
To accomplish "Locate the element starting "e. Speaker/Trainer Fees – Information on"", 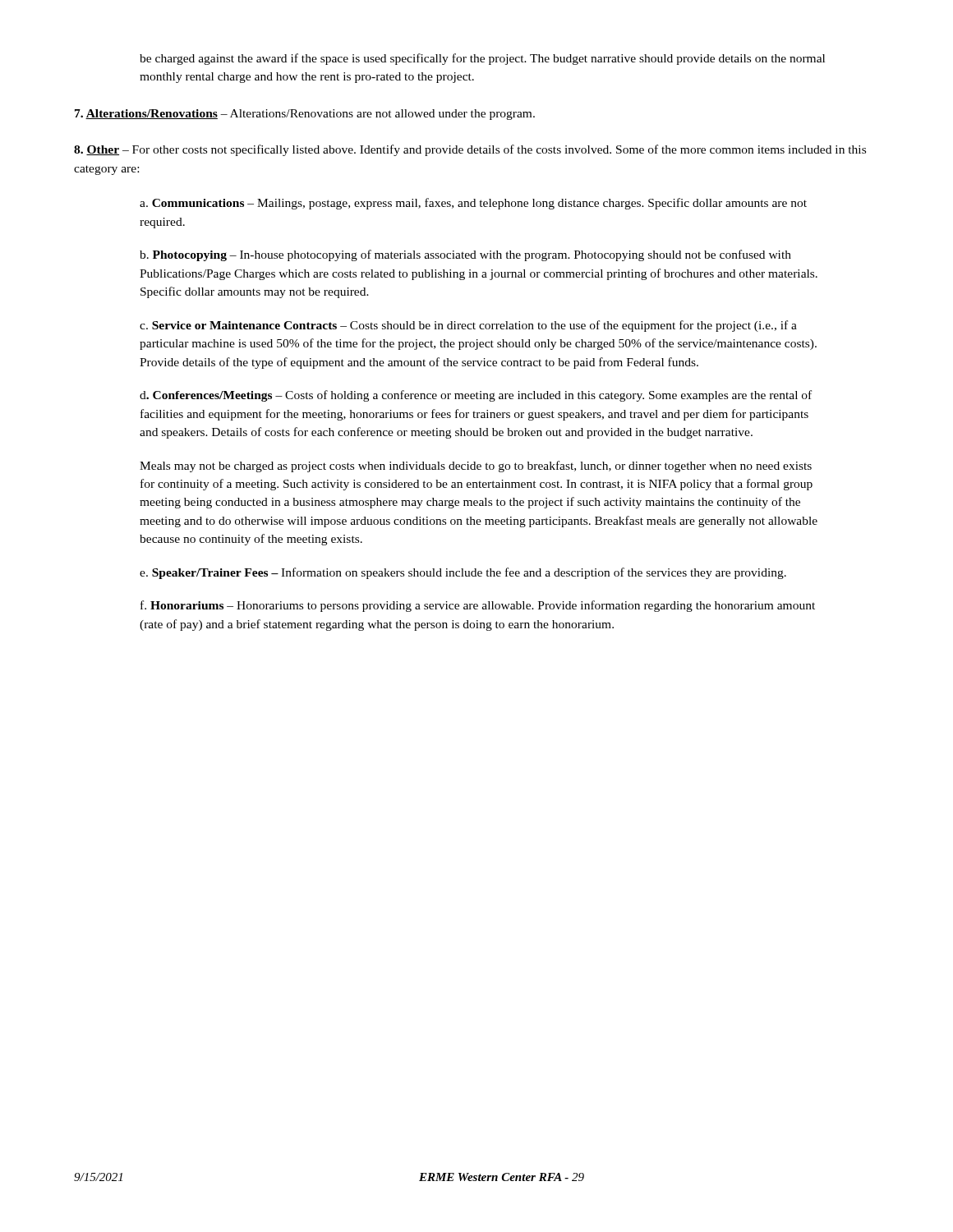I will click(485, 573).
